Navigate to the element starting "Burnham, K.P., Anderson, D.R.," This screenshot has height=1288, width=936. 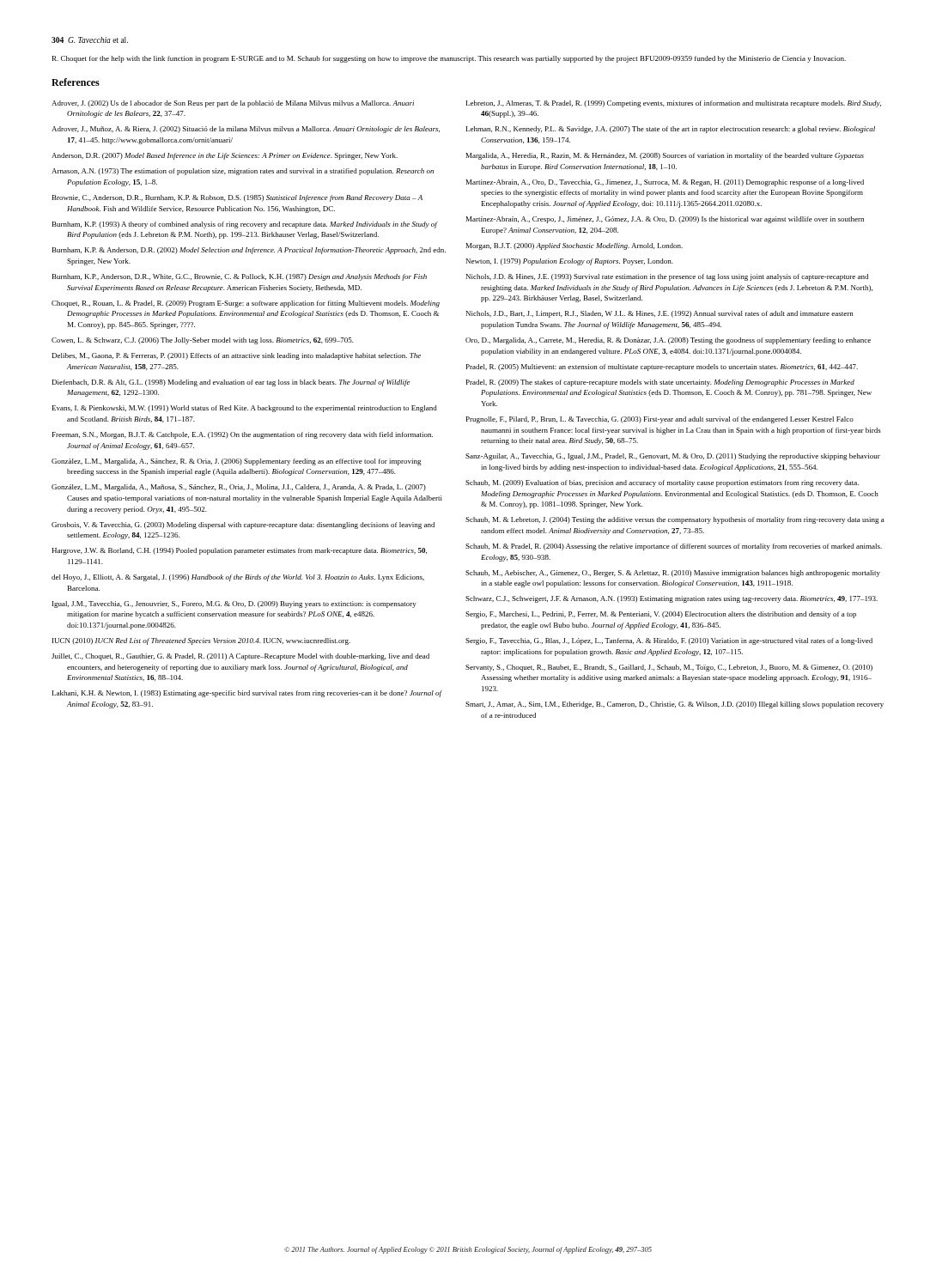[239, 282]
